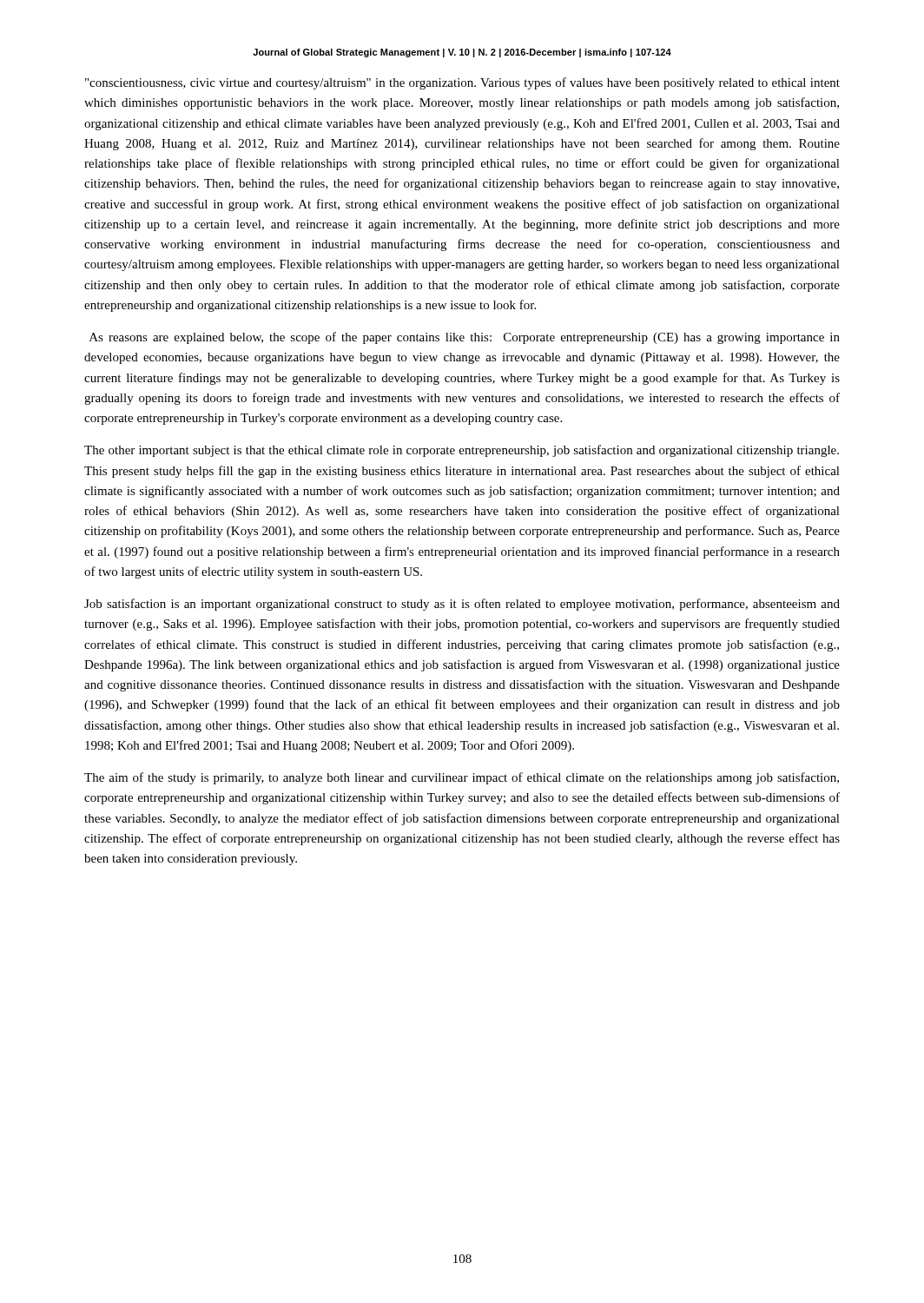Click the passage that begins "The other important subject"
The image size is (924, 1303).
coord(462,511)
